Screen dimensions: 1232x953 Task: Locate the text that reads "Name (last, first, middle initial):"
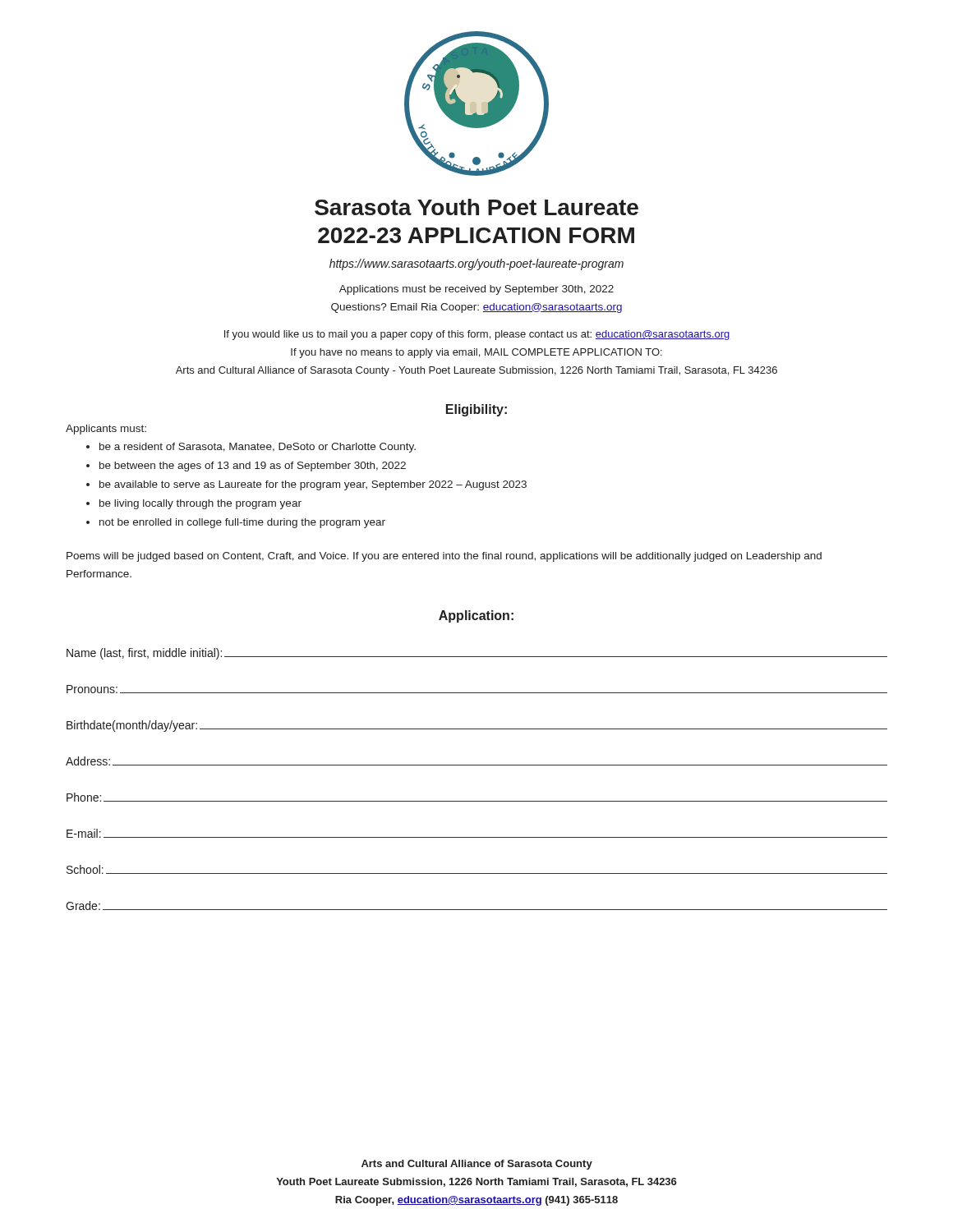(476, 651)
